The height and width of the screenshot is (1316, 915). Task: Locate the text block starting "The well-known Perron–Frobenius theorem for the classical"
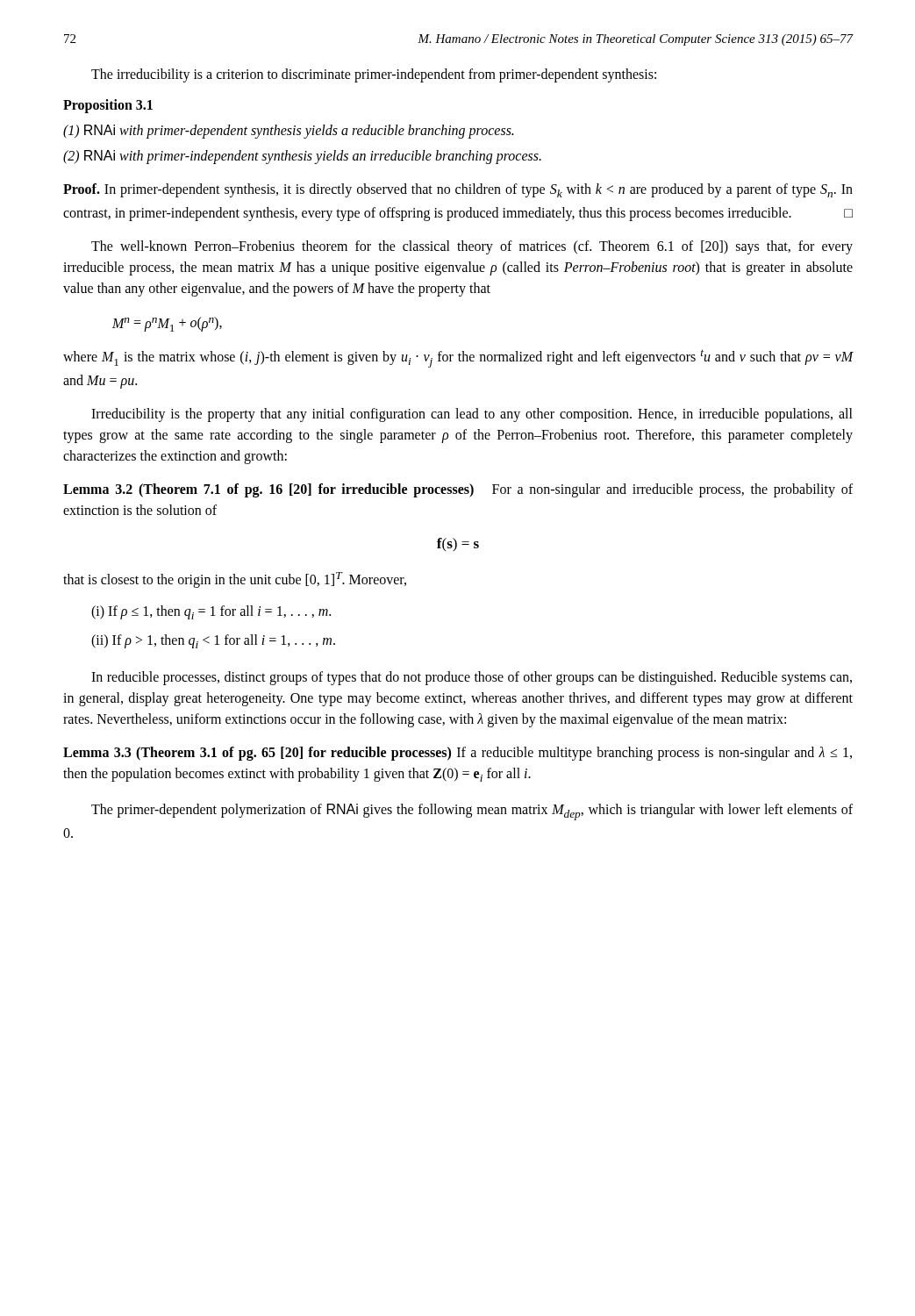coord(458,267)
